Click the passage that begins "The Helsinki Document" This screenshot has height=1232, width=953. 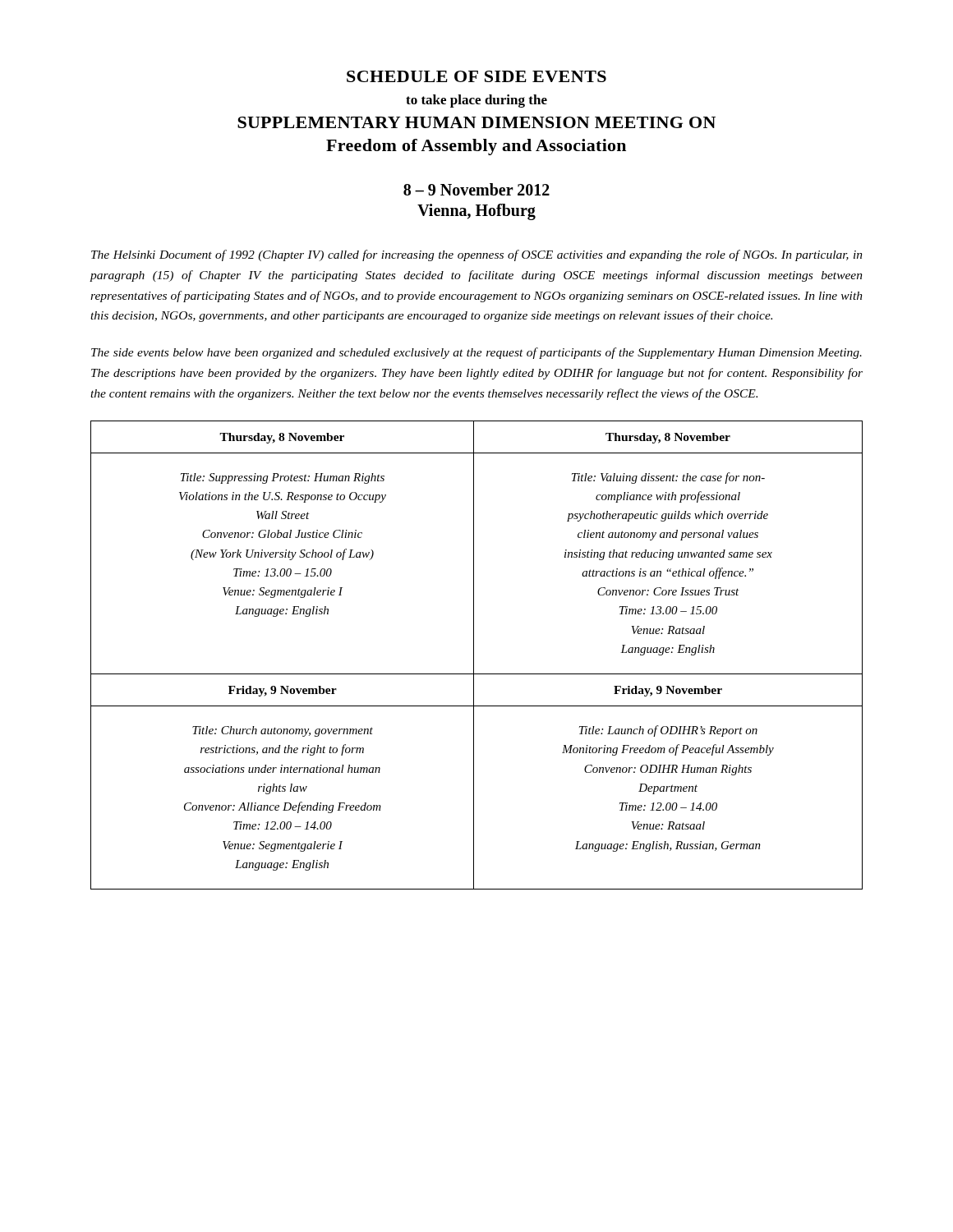(476, 285)
